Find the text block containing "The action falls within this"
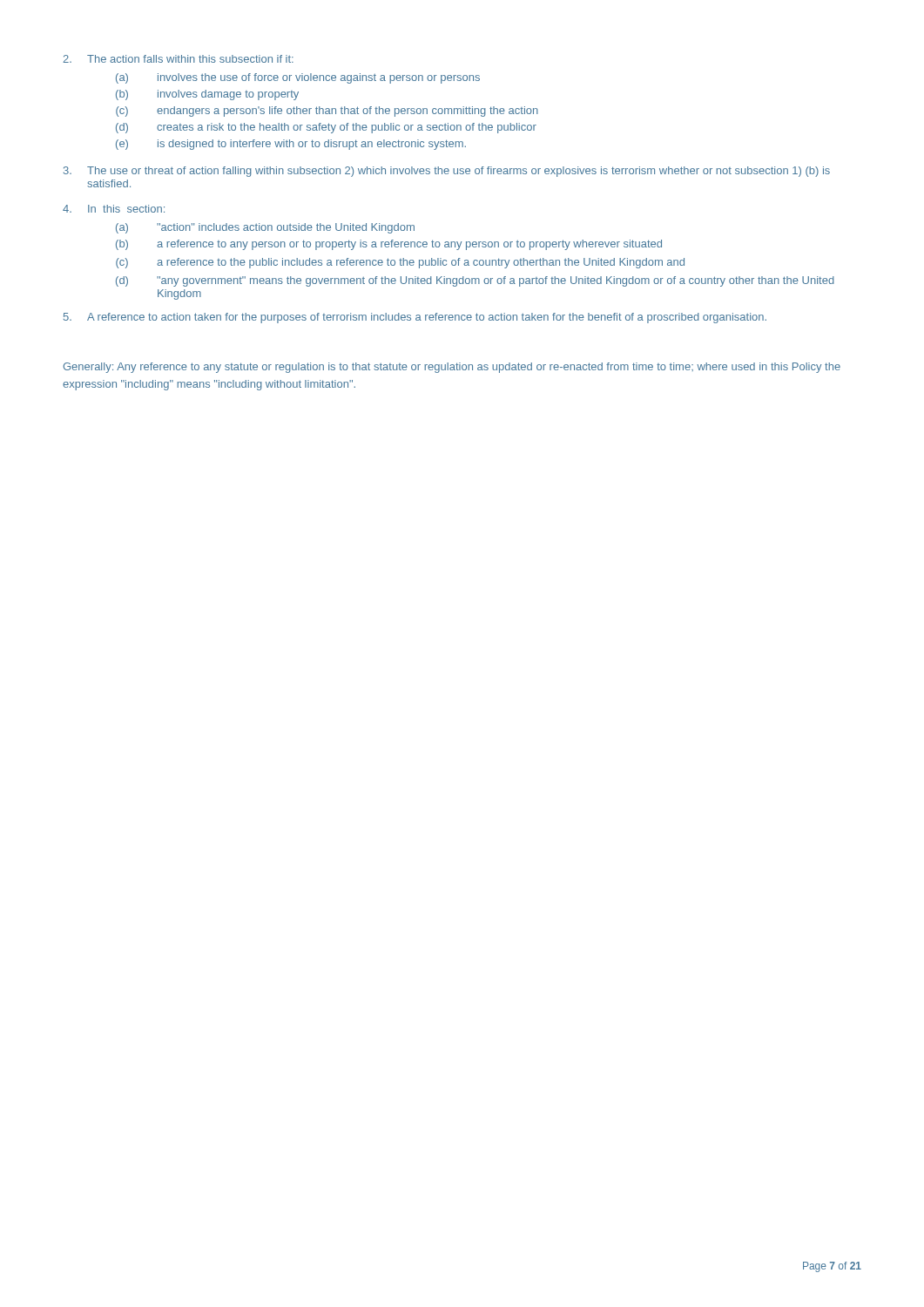924x1307 pixels. coord(462,104)
